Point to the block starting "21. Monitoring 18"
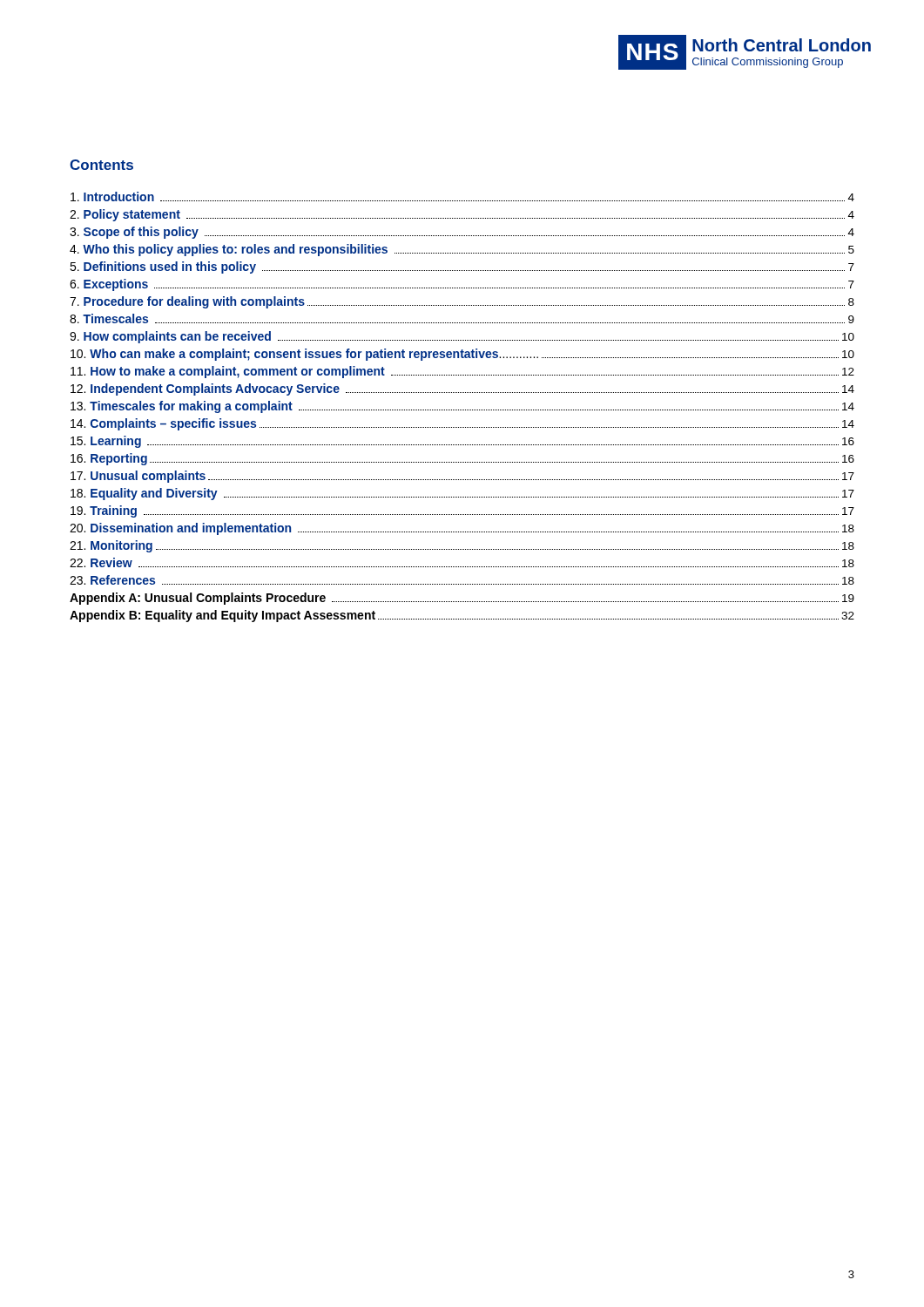 pyautogui.click(x=462, y=545)
